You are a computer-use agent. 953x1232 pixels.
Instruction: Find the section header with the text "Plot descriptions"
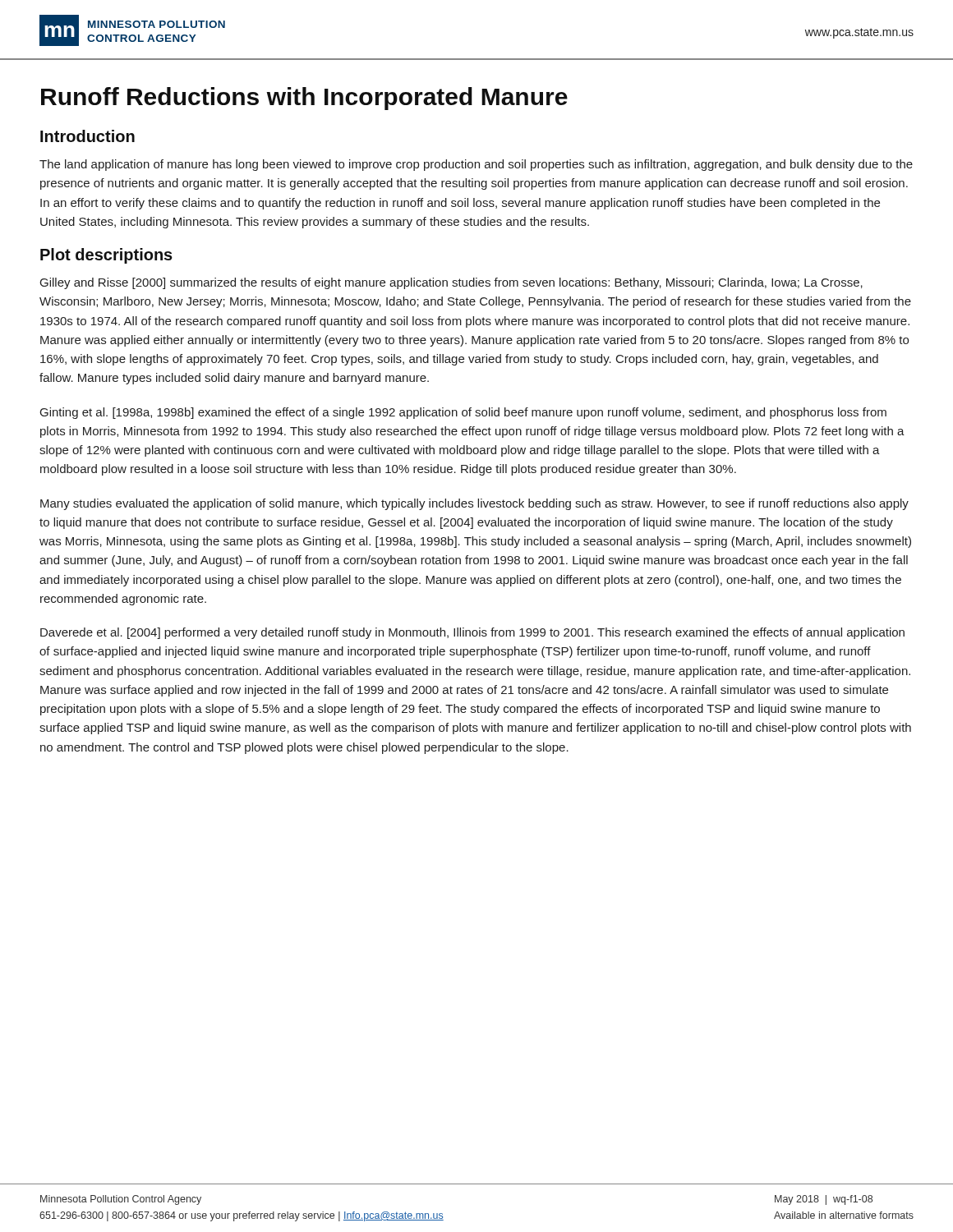click(106, 256)
